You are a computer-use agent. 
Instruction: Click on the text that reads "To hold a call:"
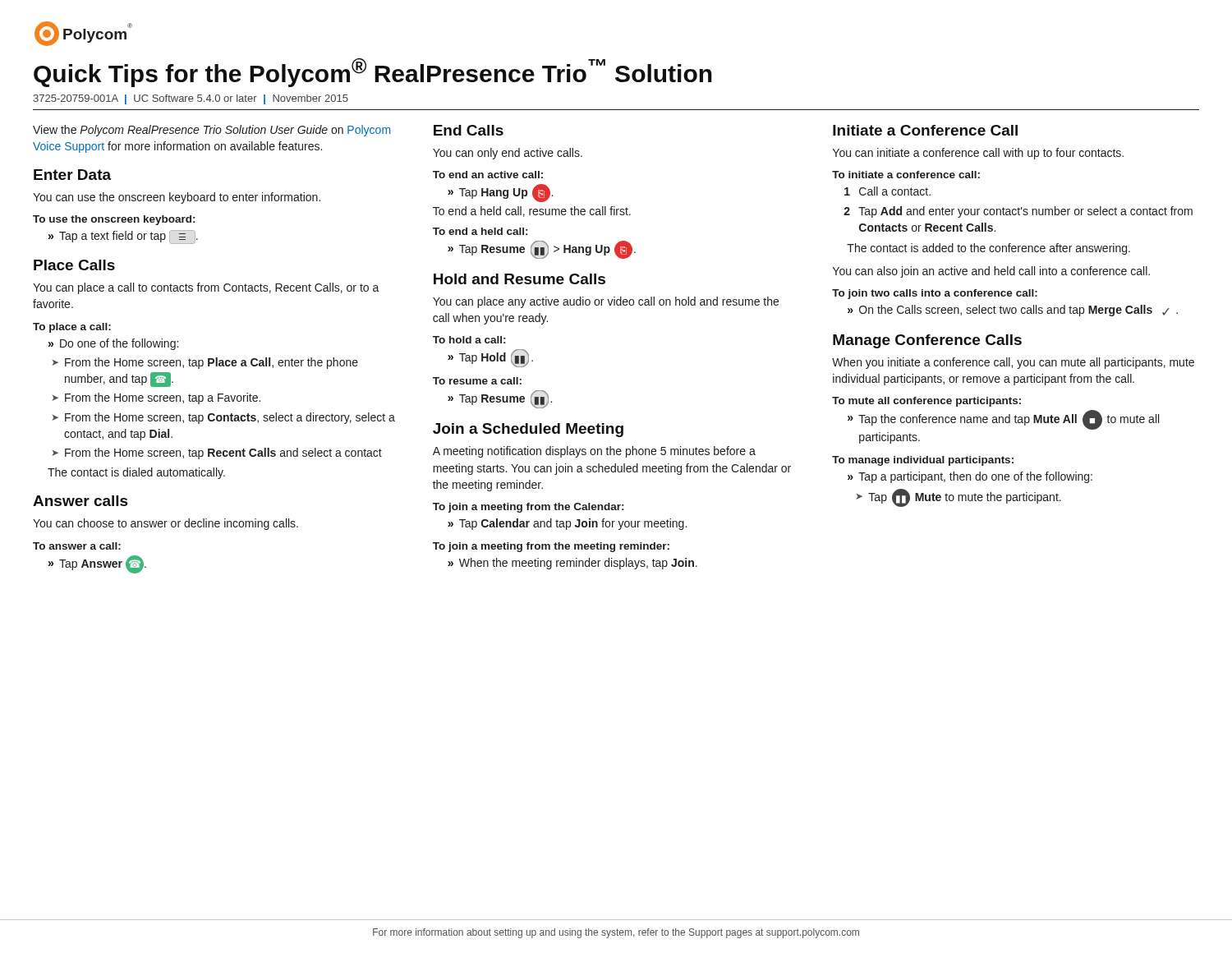click(469, 340)
